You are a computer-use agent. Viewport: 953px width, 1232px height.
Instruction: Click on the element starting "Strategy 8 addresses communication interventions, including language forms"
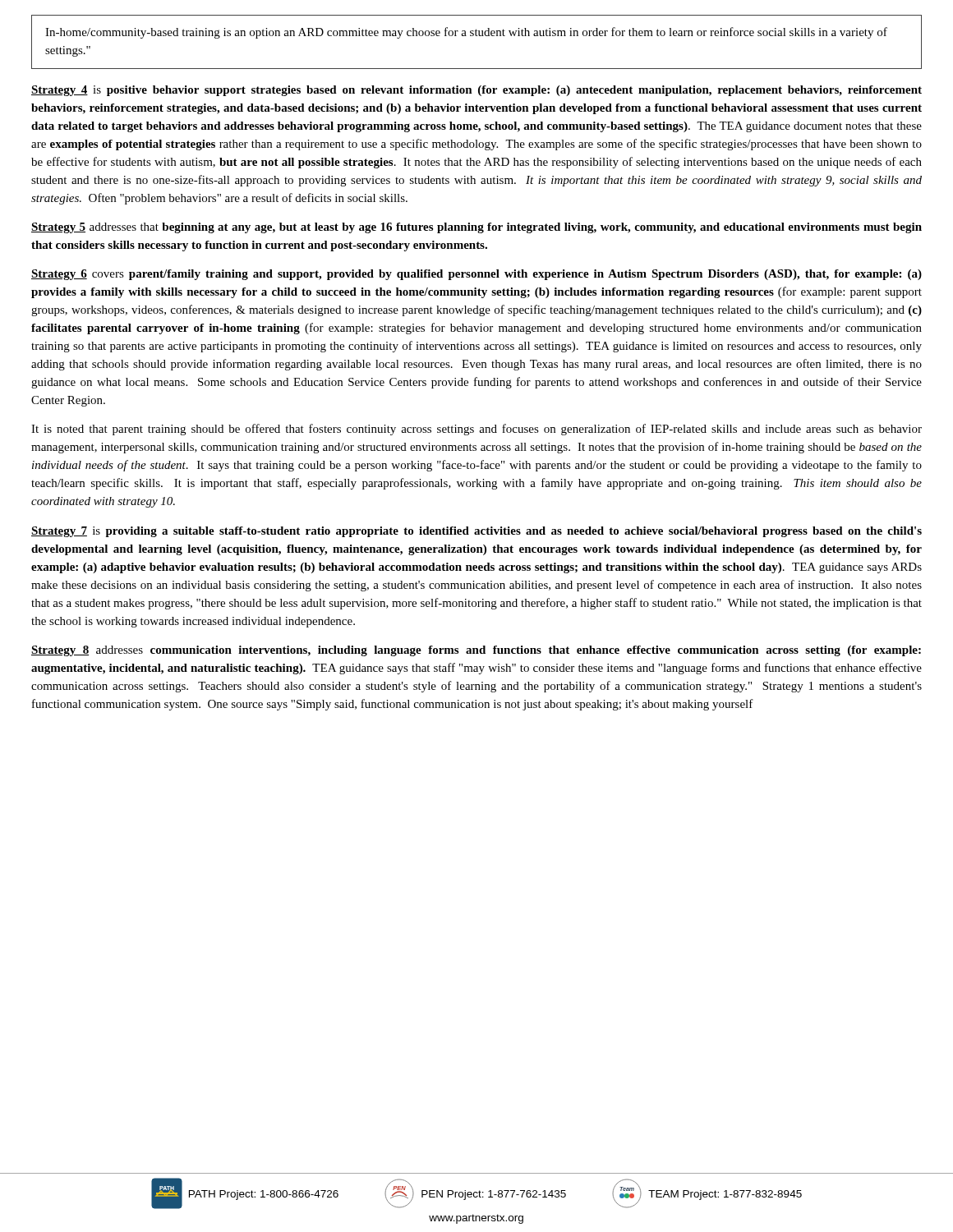pos(476,677)
